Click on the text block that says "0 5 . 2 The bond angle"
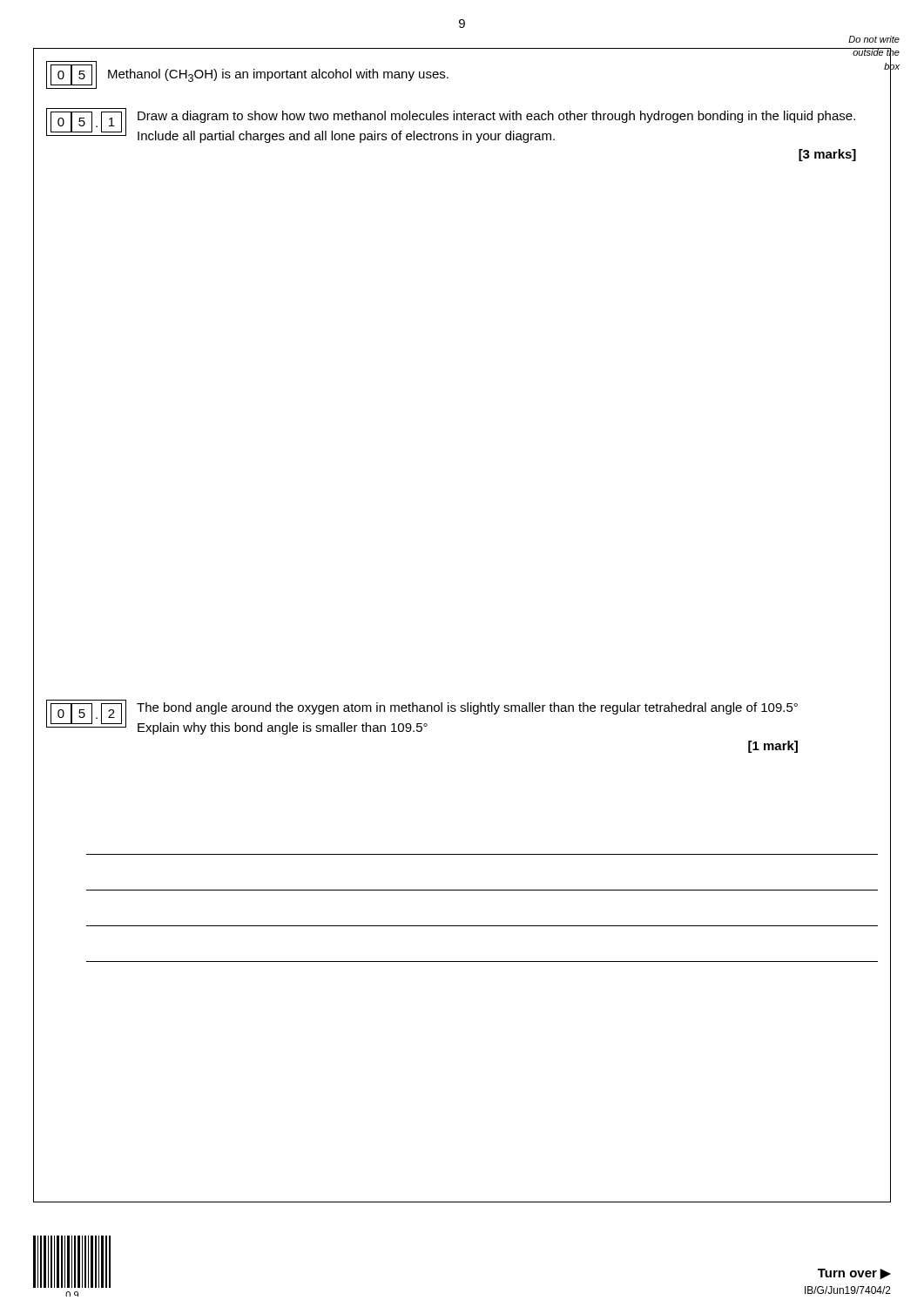The image size is (924, 1307). [x=422, y=726]
